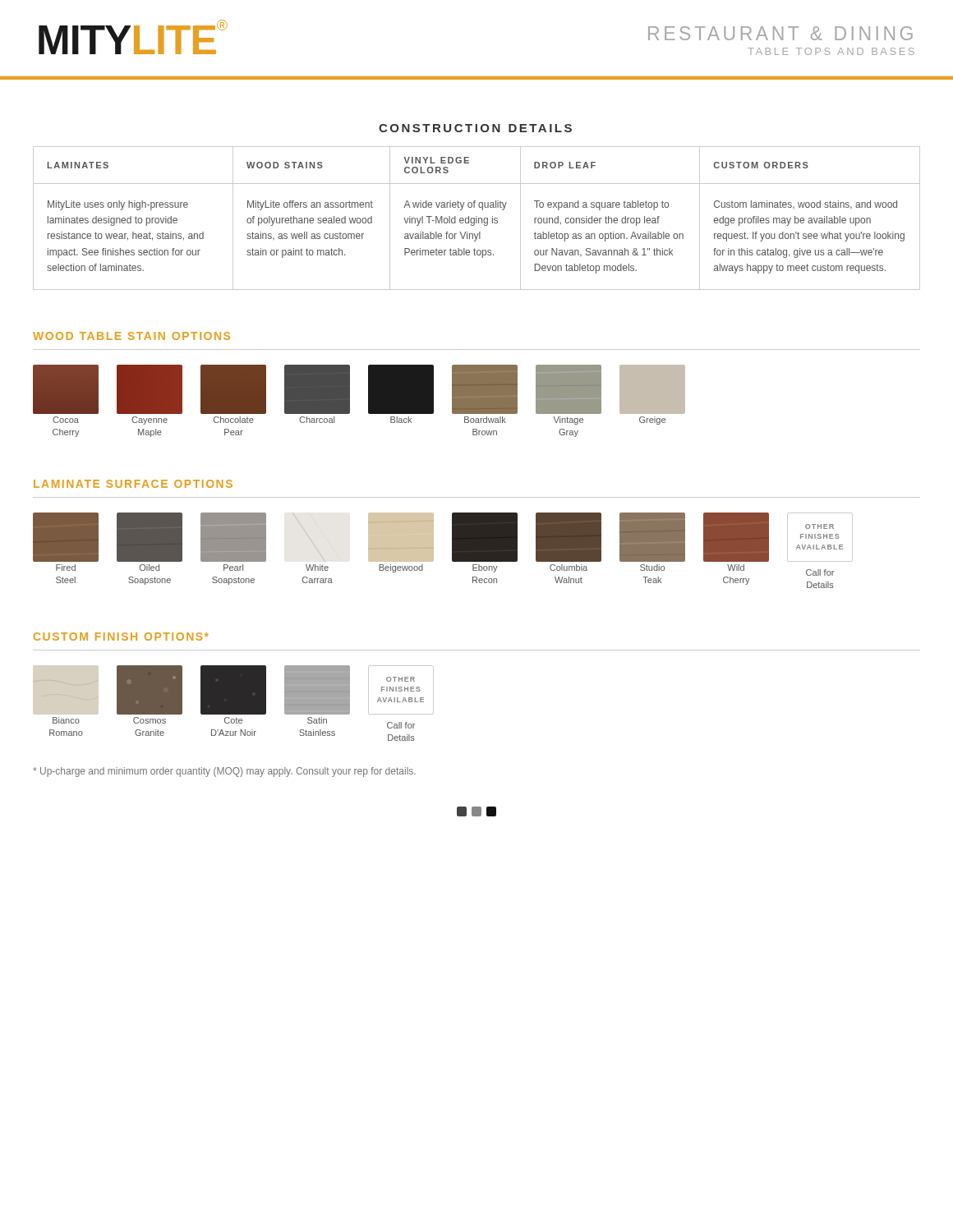Screen dimensions: 1232x953
Task: Point to the region starting "Up-charge and minimum order"
Action: click(x=225, y=771)
